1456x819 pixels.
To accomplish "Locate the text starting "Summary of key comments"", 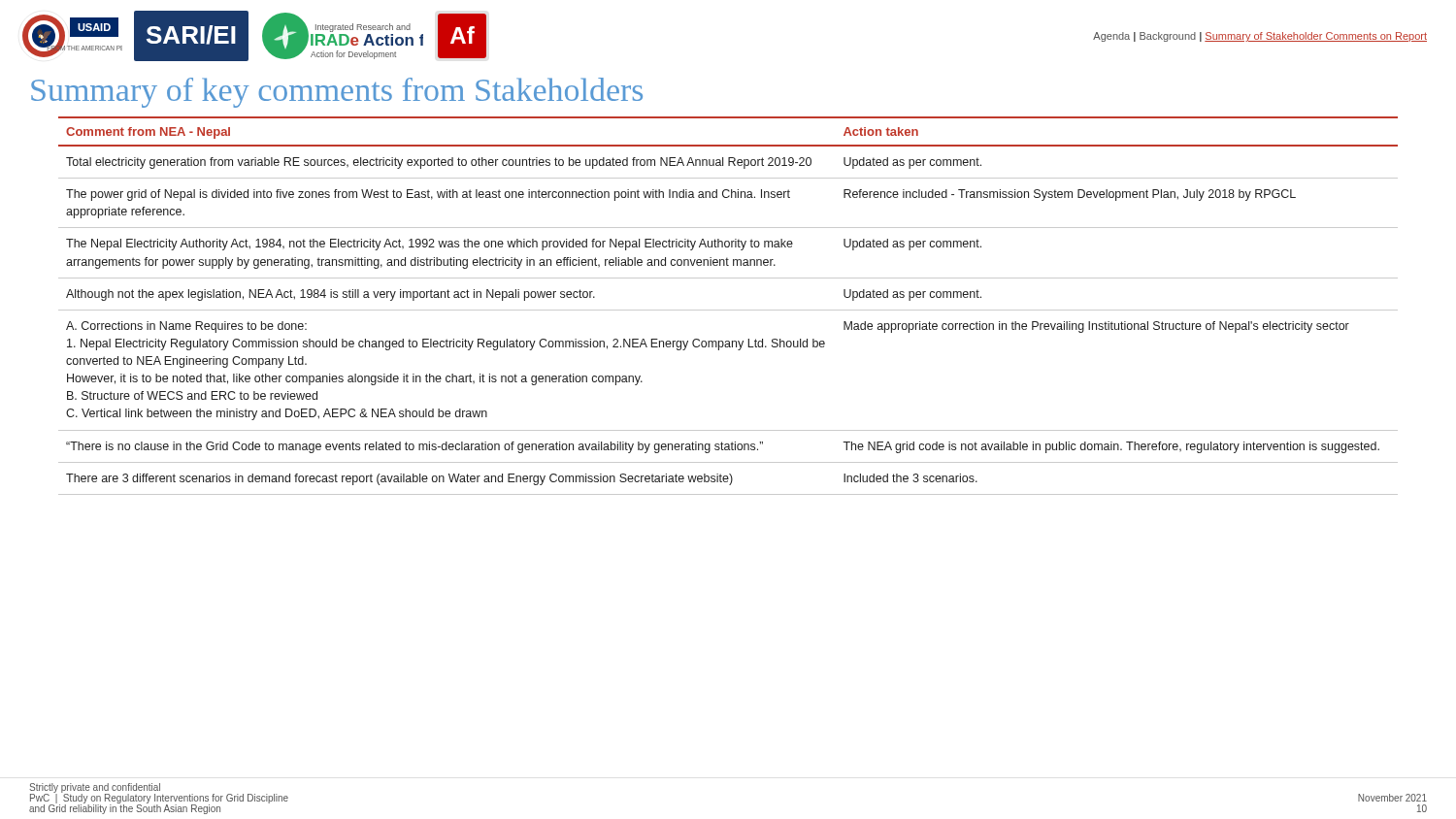I will (337, 90).
